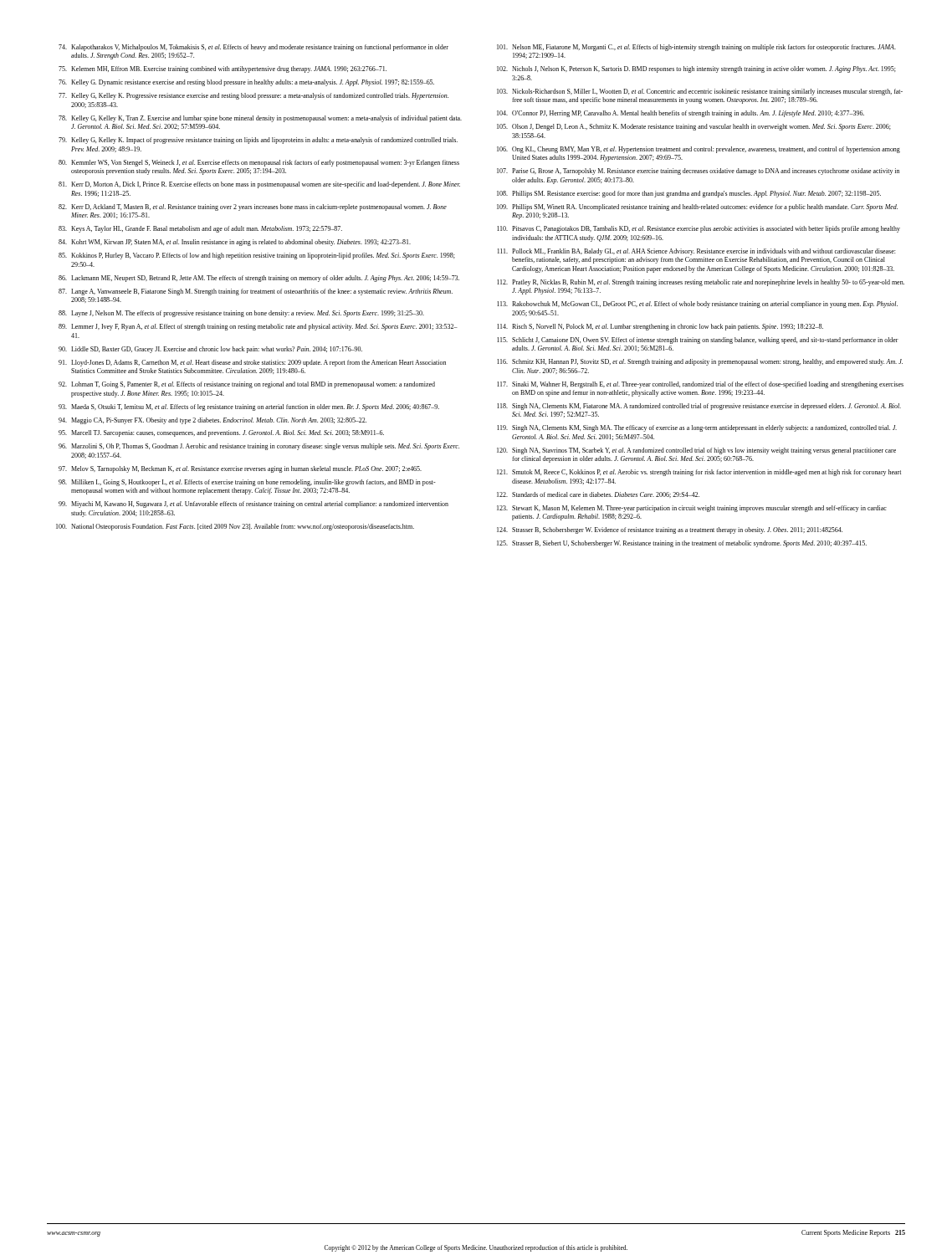Click on the list item containing "105. Olson J, Dengel D, Leon"
The height and width of the screenshot is (1255, 952).
tap(696, 132)
